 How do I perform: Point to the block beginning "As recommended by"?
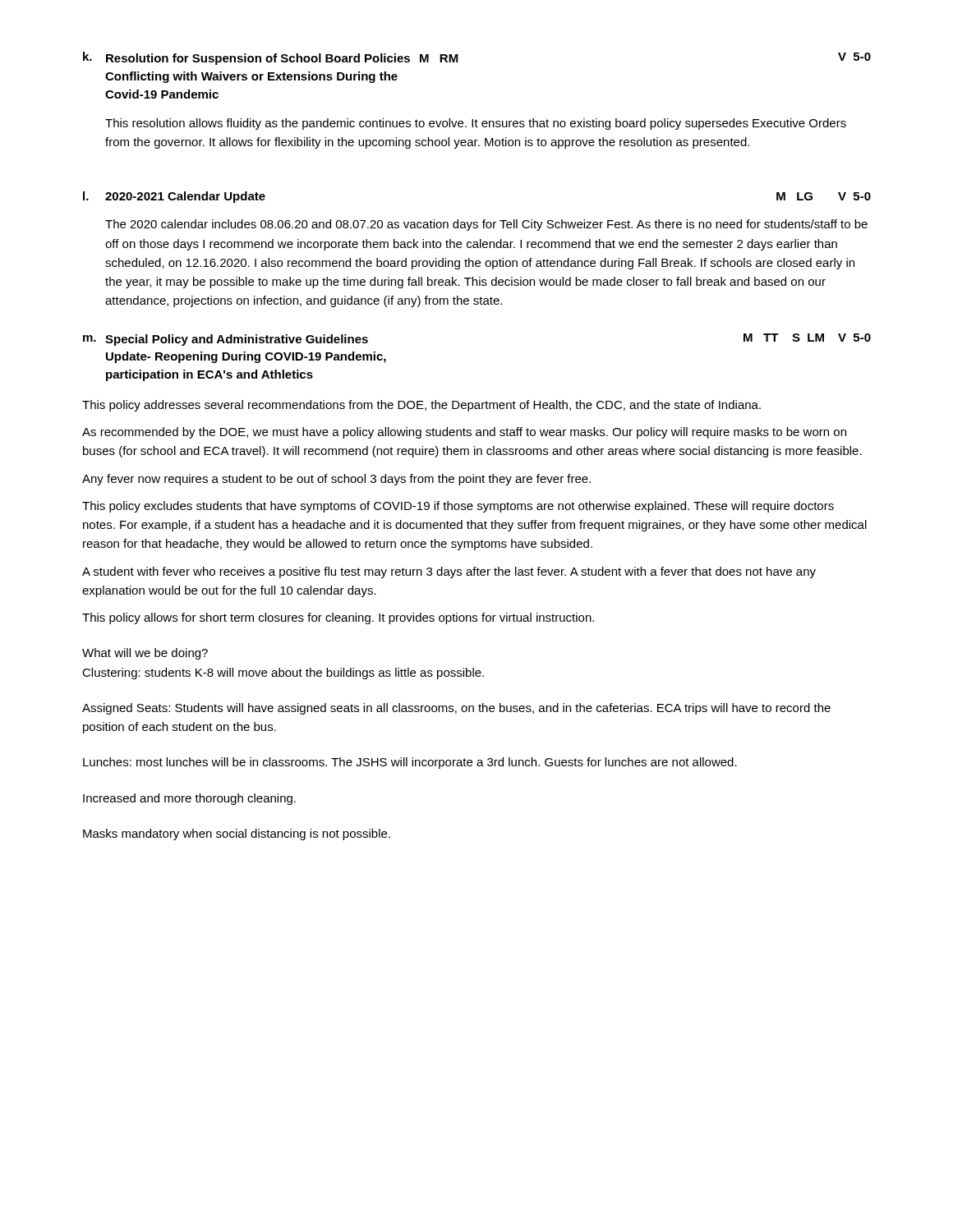click(x=472, y=441)
